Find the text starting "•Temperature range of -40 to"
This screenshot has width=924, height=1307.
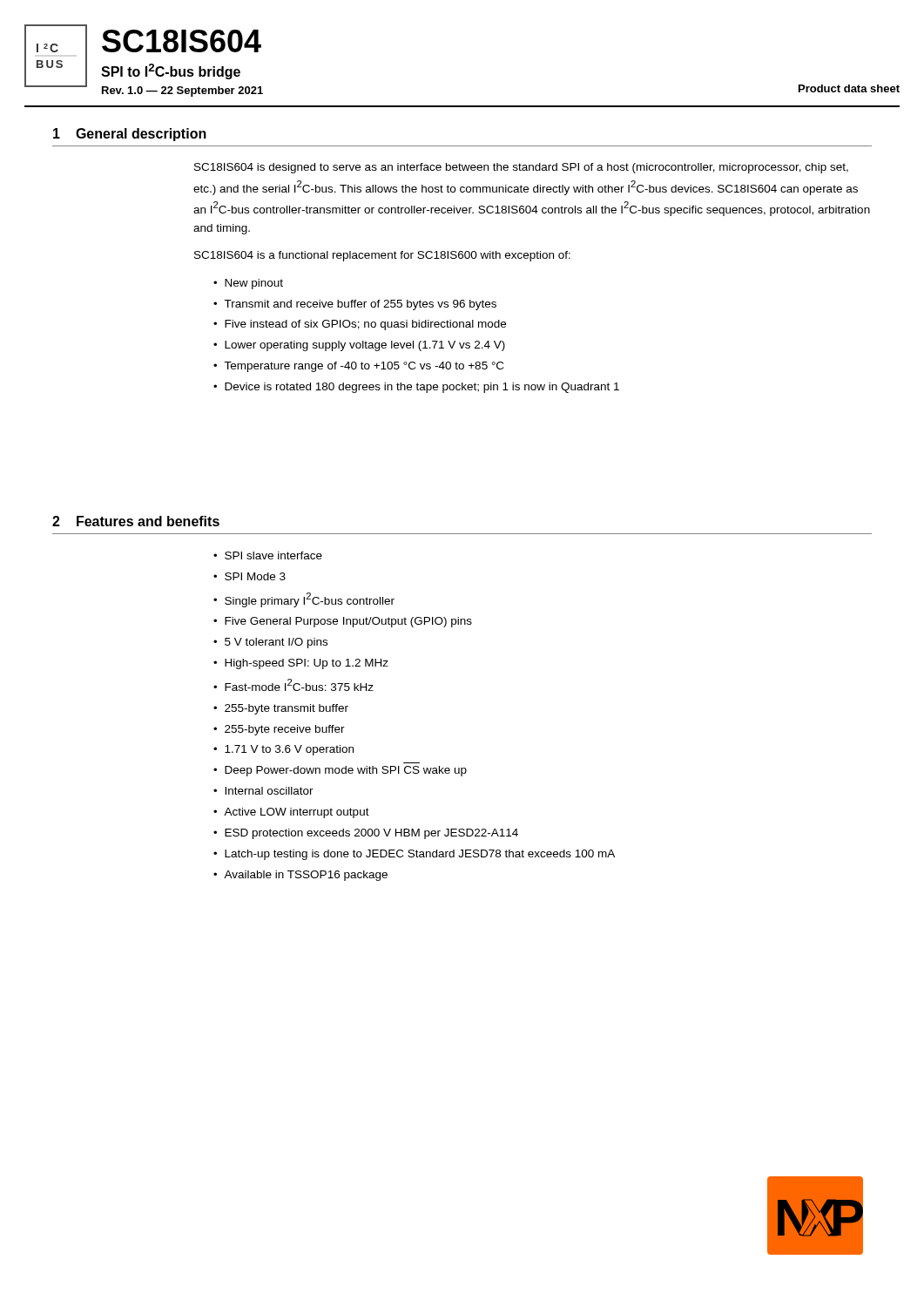[x=359, y=367]
